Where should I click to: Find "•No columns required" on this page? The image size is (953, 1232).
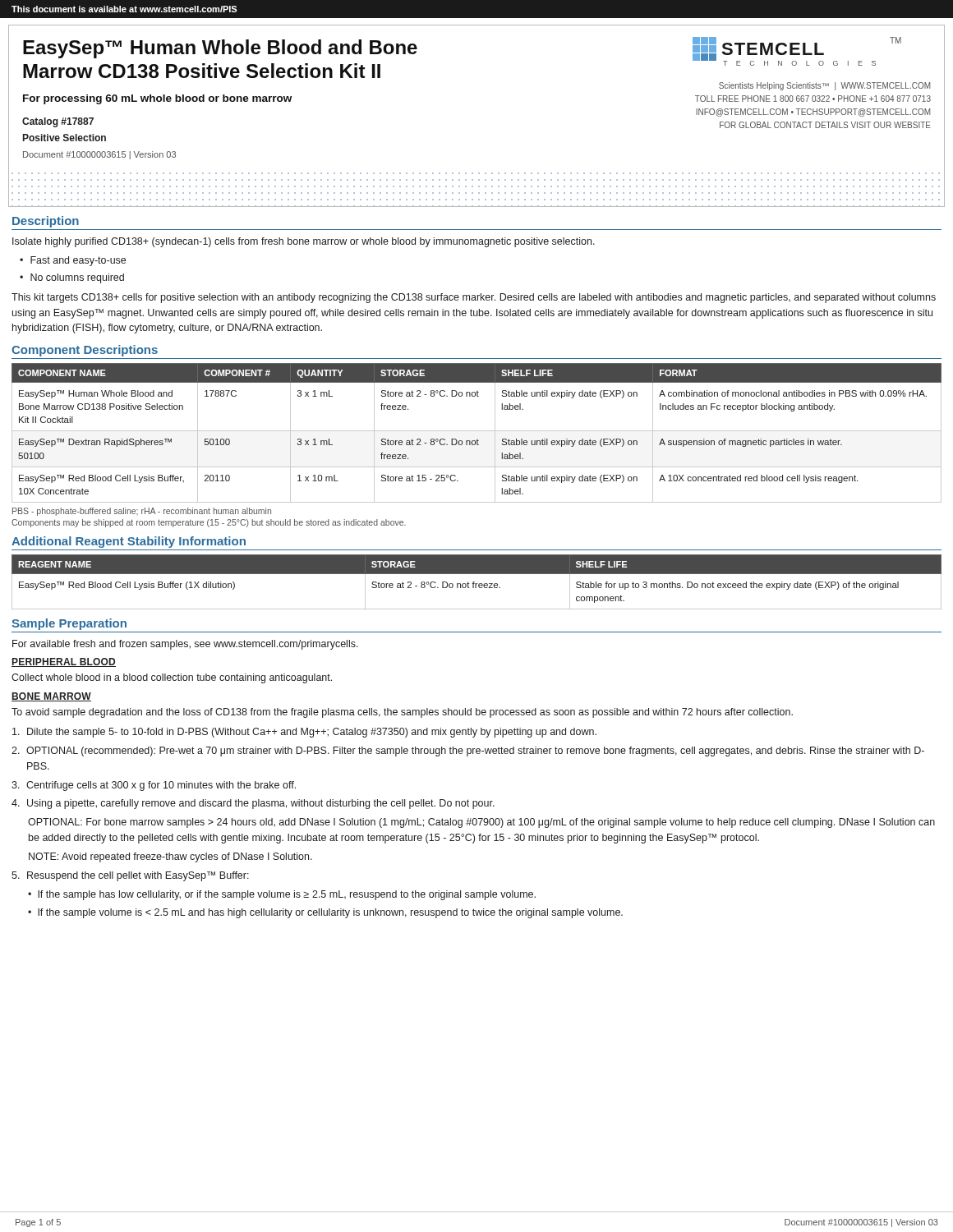tap(72, 278)
